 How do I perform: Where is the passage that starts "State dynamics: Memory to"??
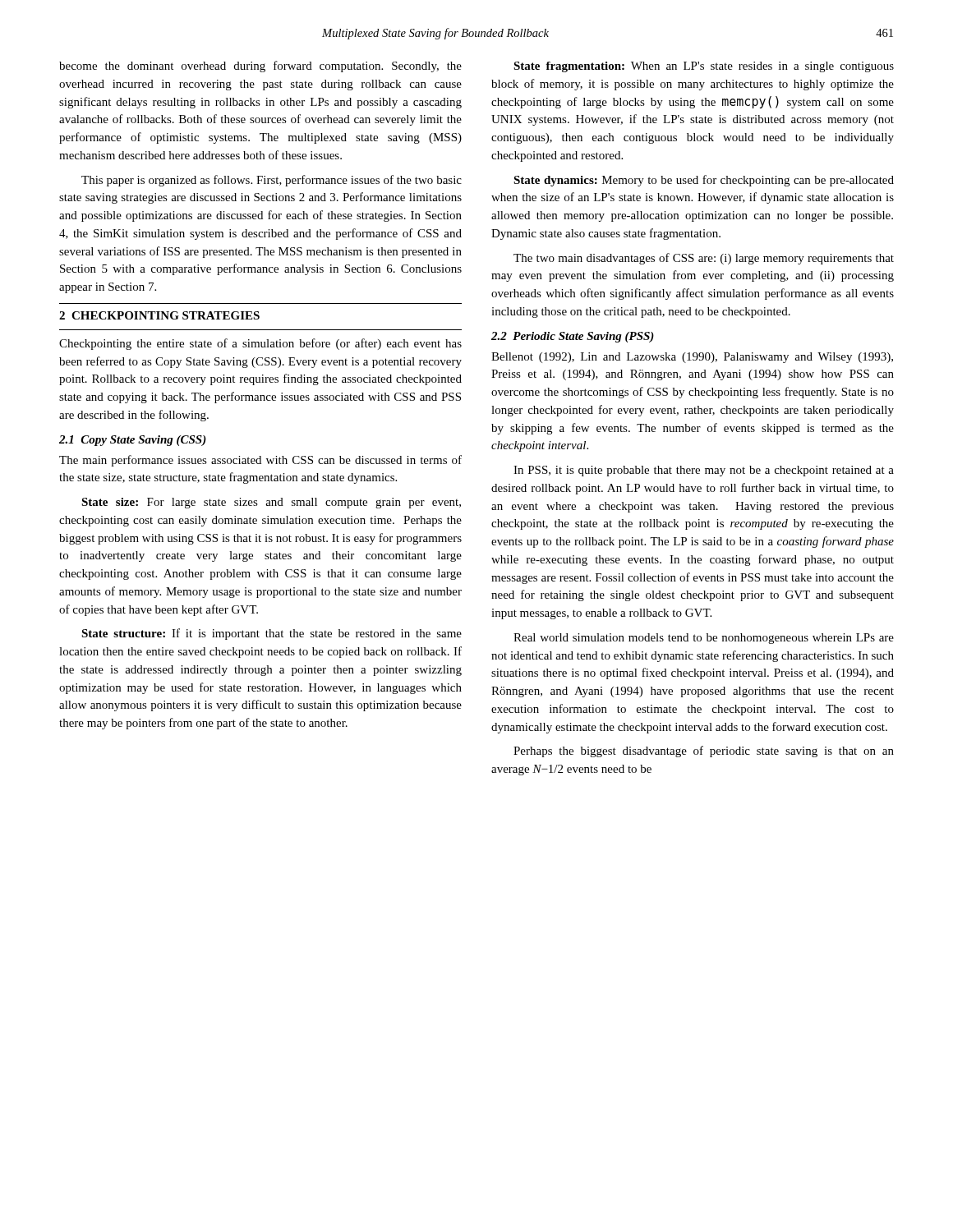693,207
